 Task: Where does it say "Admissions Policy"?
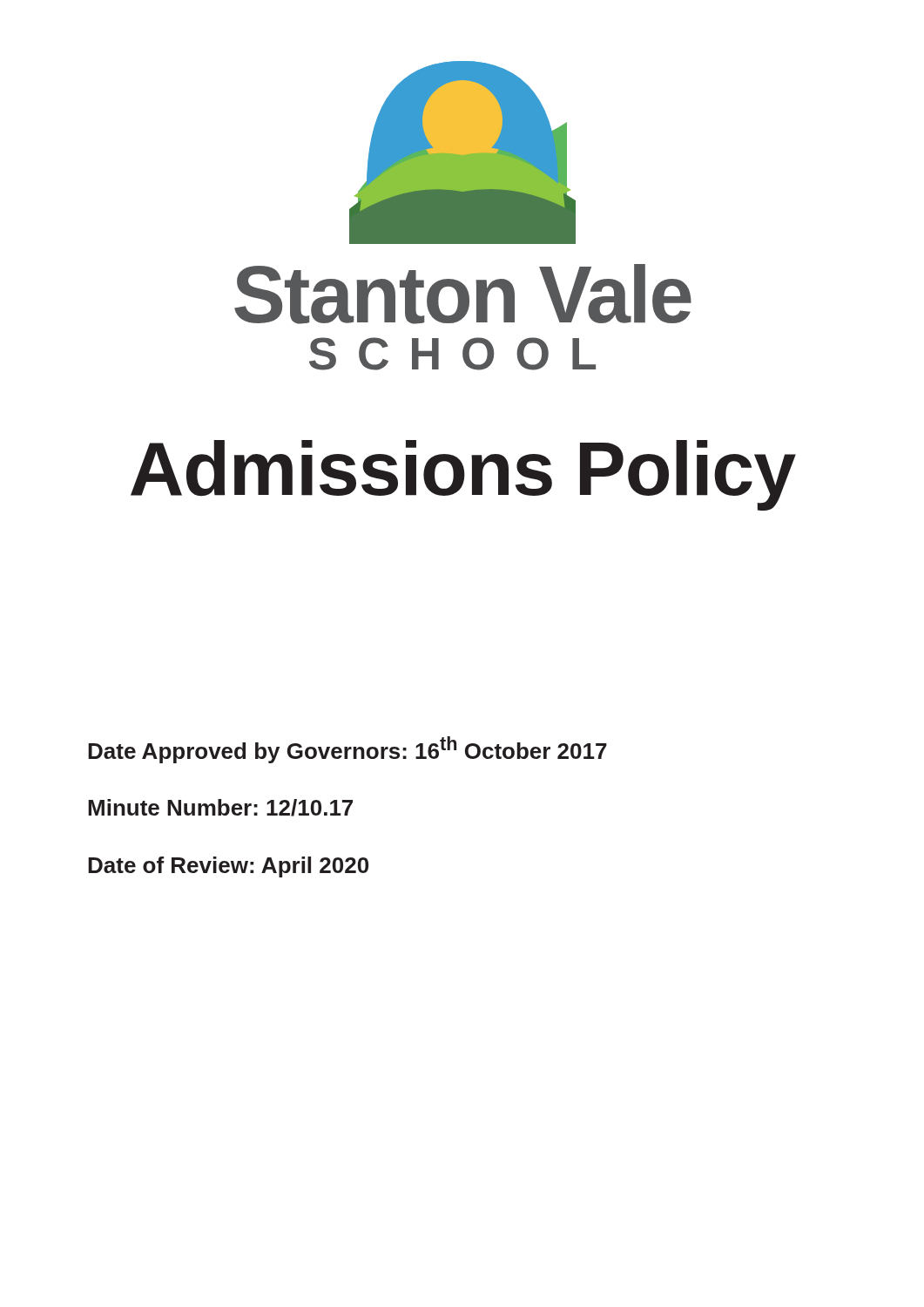pos(462,469)
